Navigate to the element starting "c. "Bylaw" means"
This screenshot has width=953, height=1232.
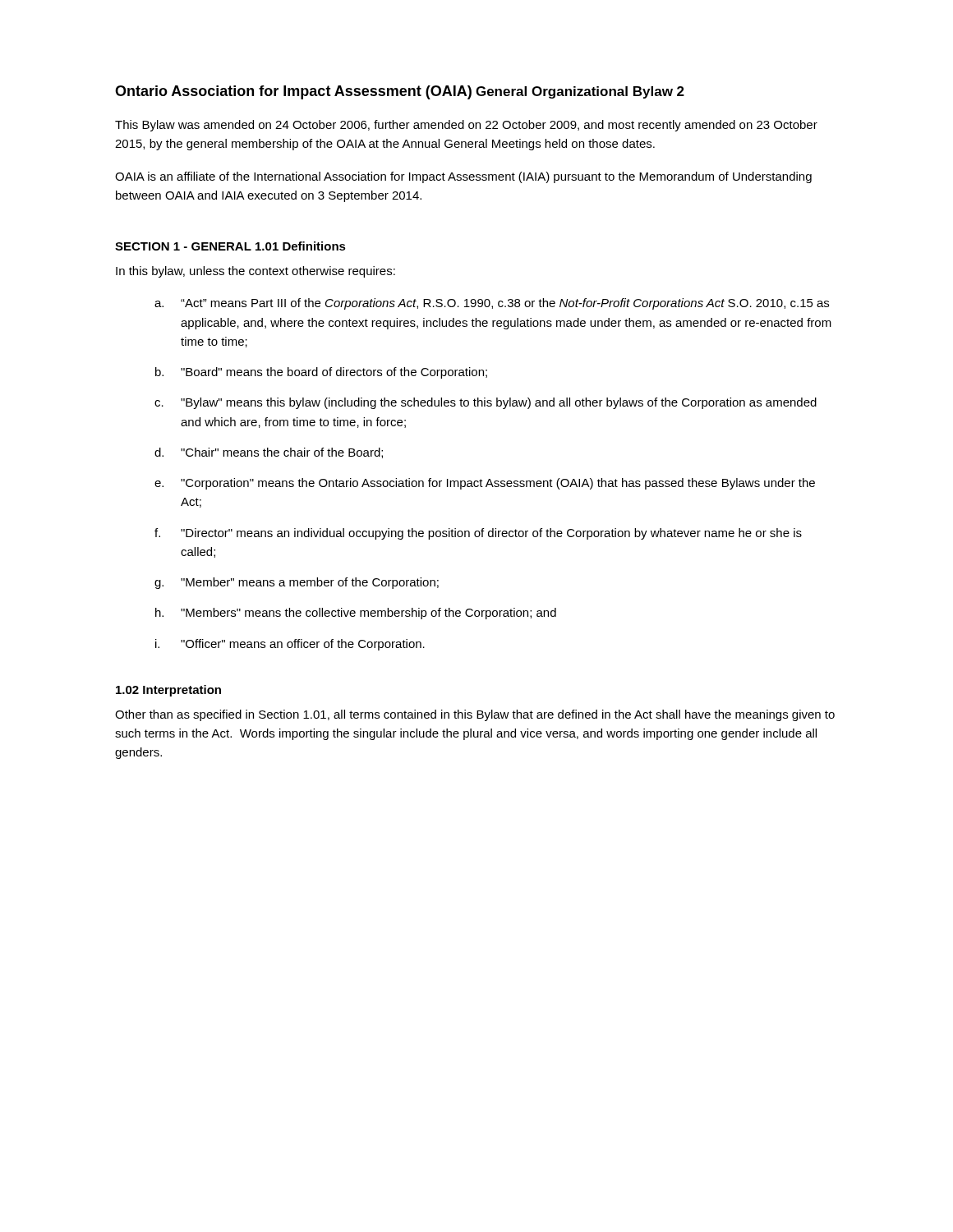(x=496, y=412)
